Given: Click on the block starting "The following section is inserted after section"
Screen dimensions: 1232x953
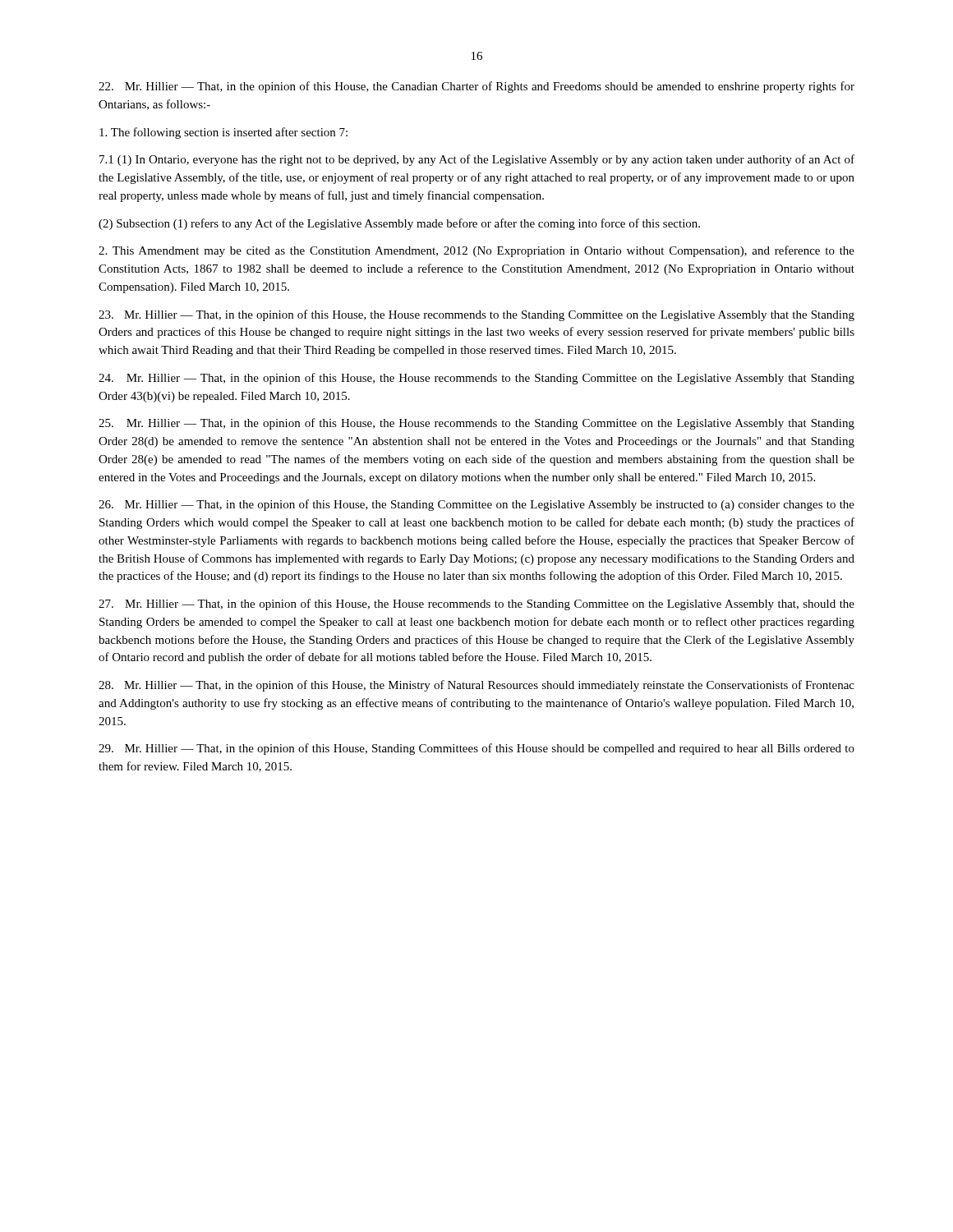Looking at the screenshot, I should [224, 132].
